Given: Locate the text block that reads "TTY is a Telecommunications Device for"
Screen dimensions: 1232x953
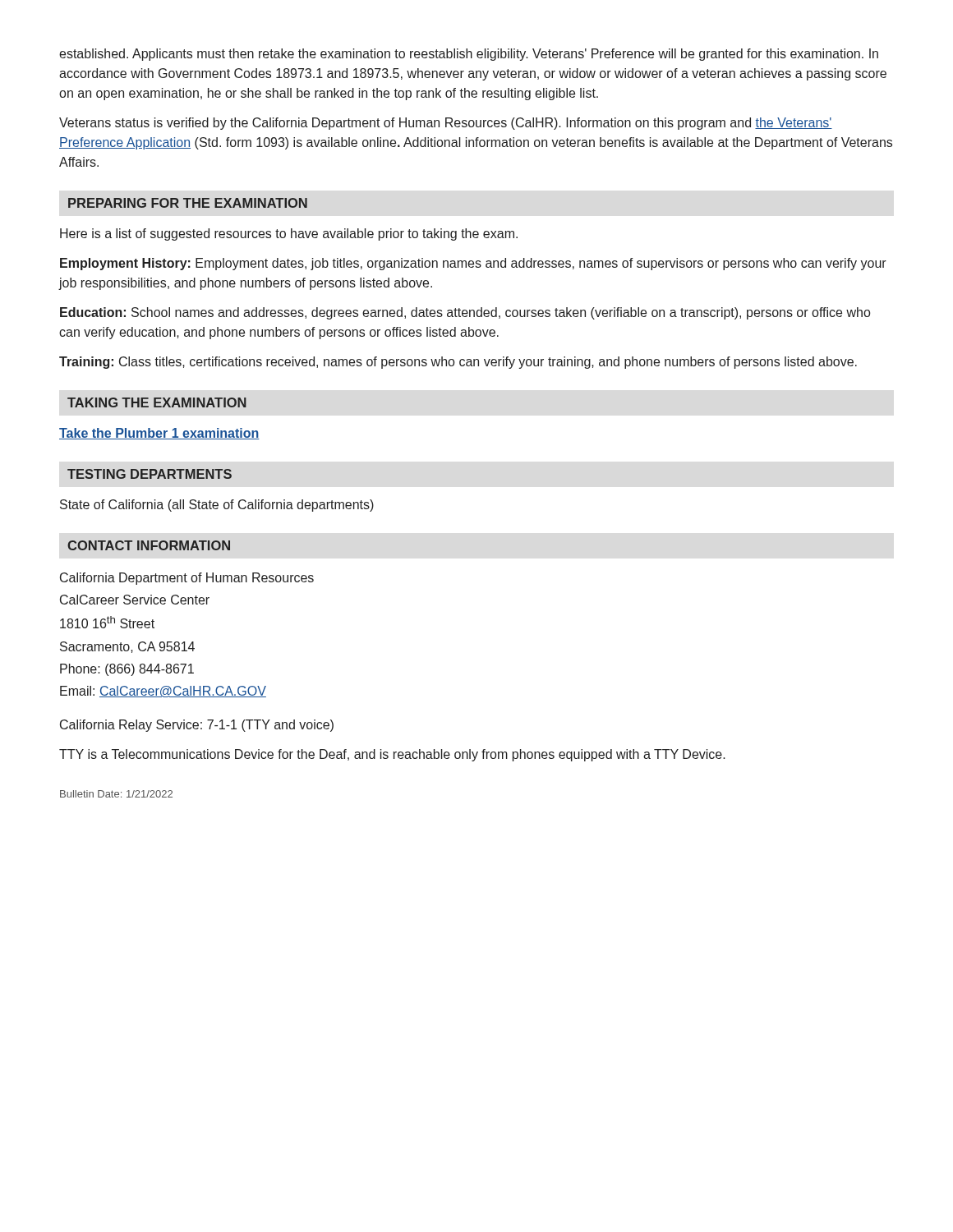Looking at the screenshot, I should (476, 755).
